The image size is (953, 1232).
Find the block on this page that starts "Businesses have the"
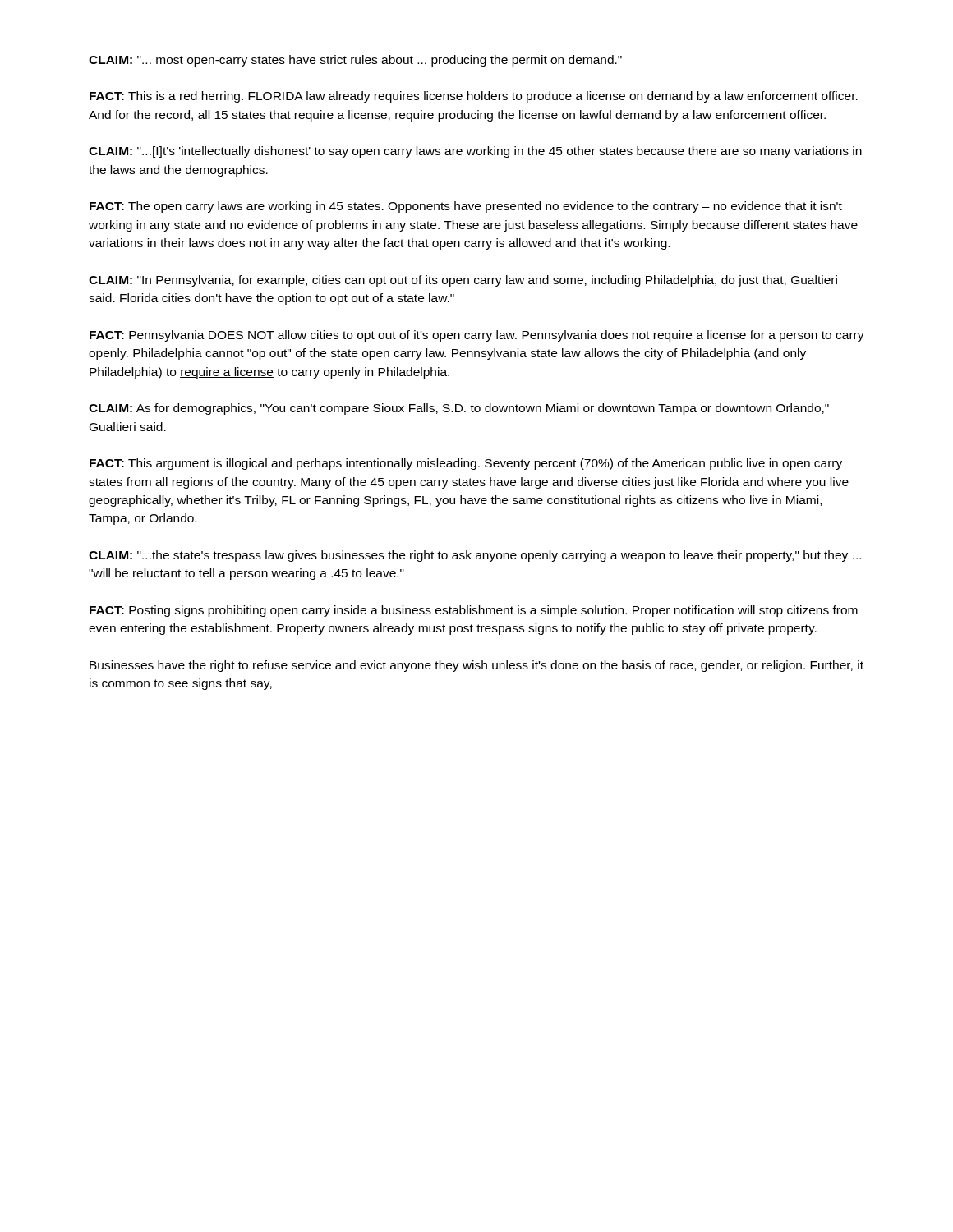pyautogui.click(x=476, y=675)
